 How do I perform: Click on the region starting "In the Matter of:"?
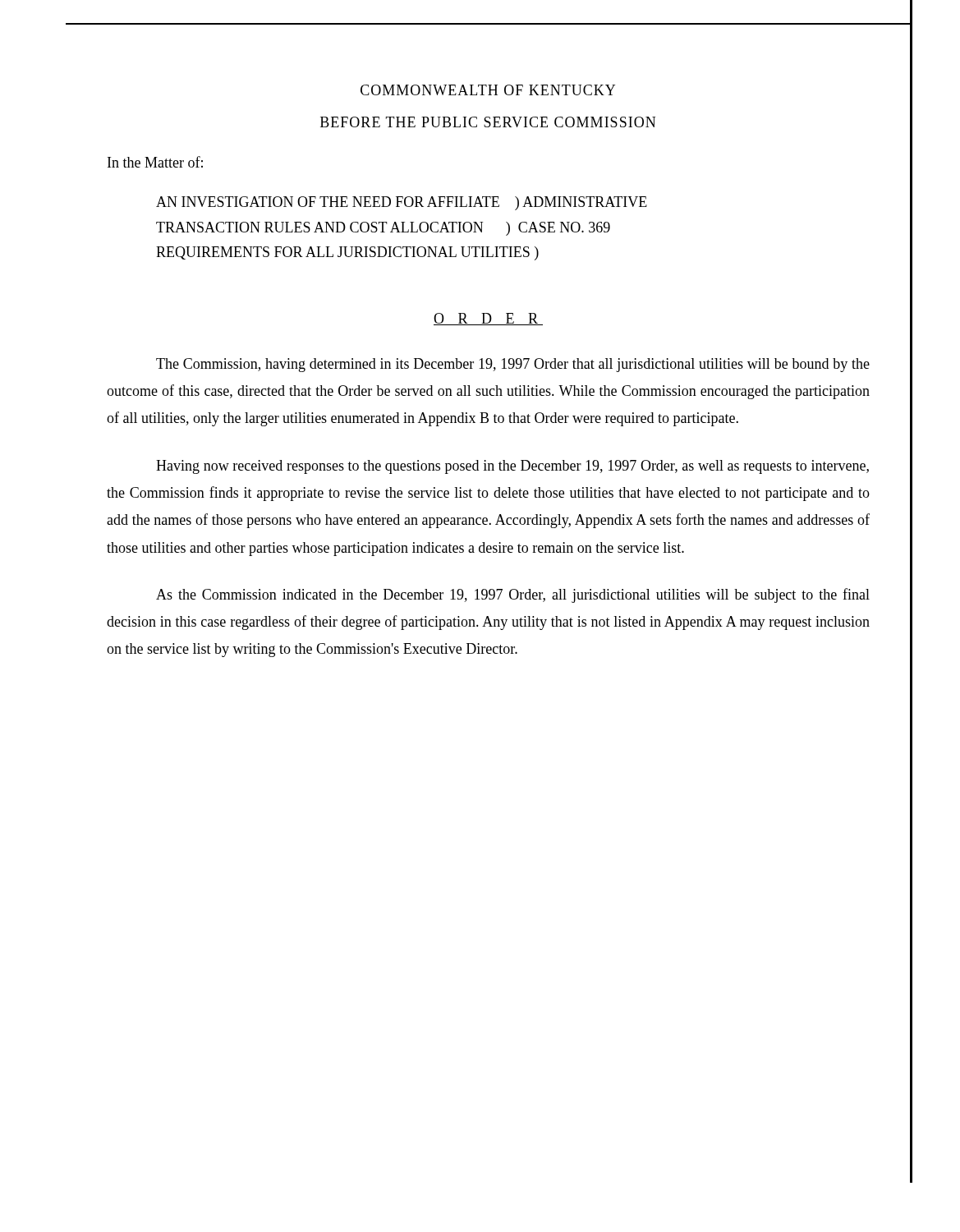pyautogui.click(x=155, y=163)
